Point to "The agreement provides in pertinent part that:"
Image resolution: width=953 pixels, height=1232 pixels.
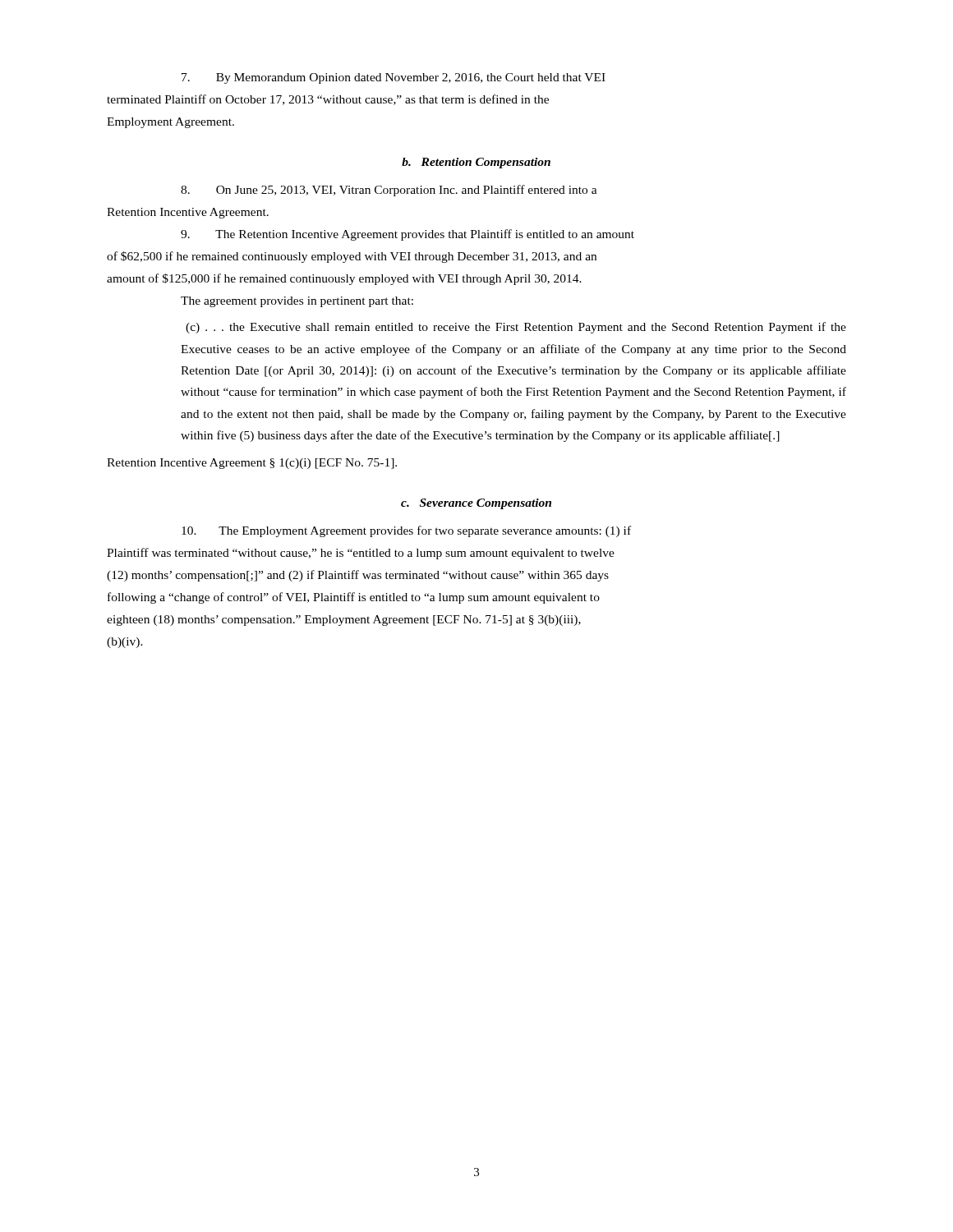(x=297, y=302)
